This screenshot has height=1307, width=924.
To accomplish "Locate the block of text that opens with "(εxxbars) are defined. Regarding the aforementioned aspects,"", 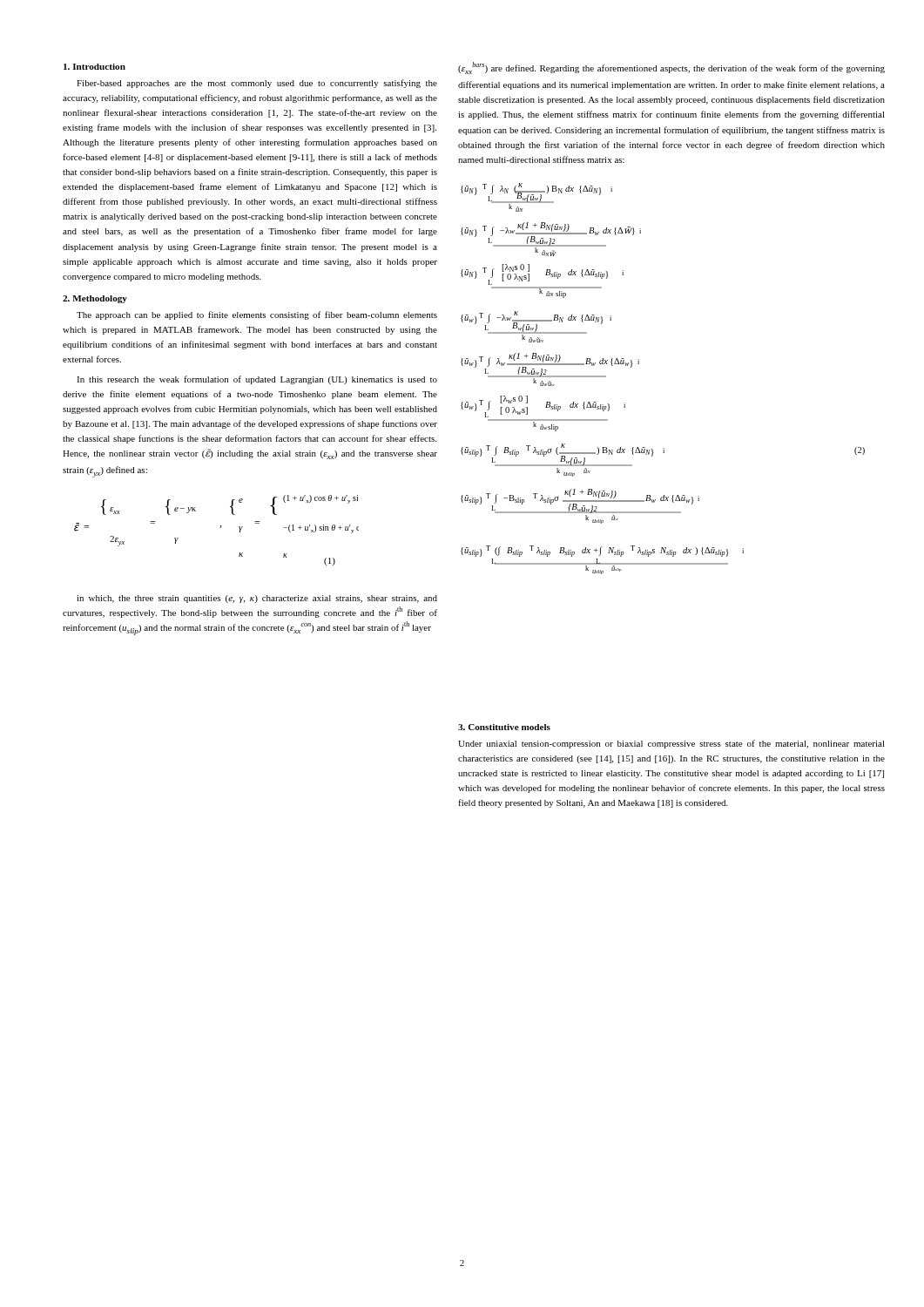I will click(671, 114).
